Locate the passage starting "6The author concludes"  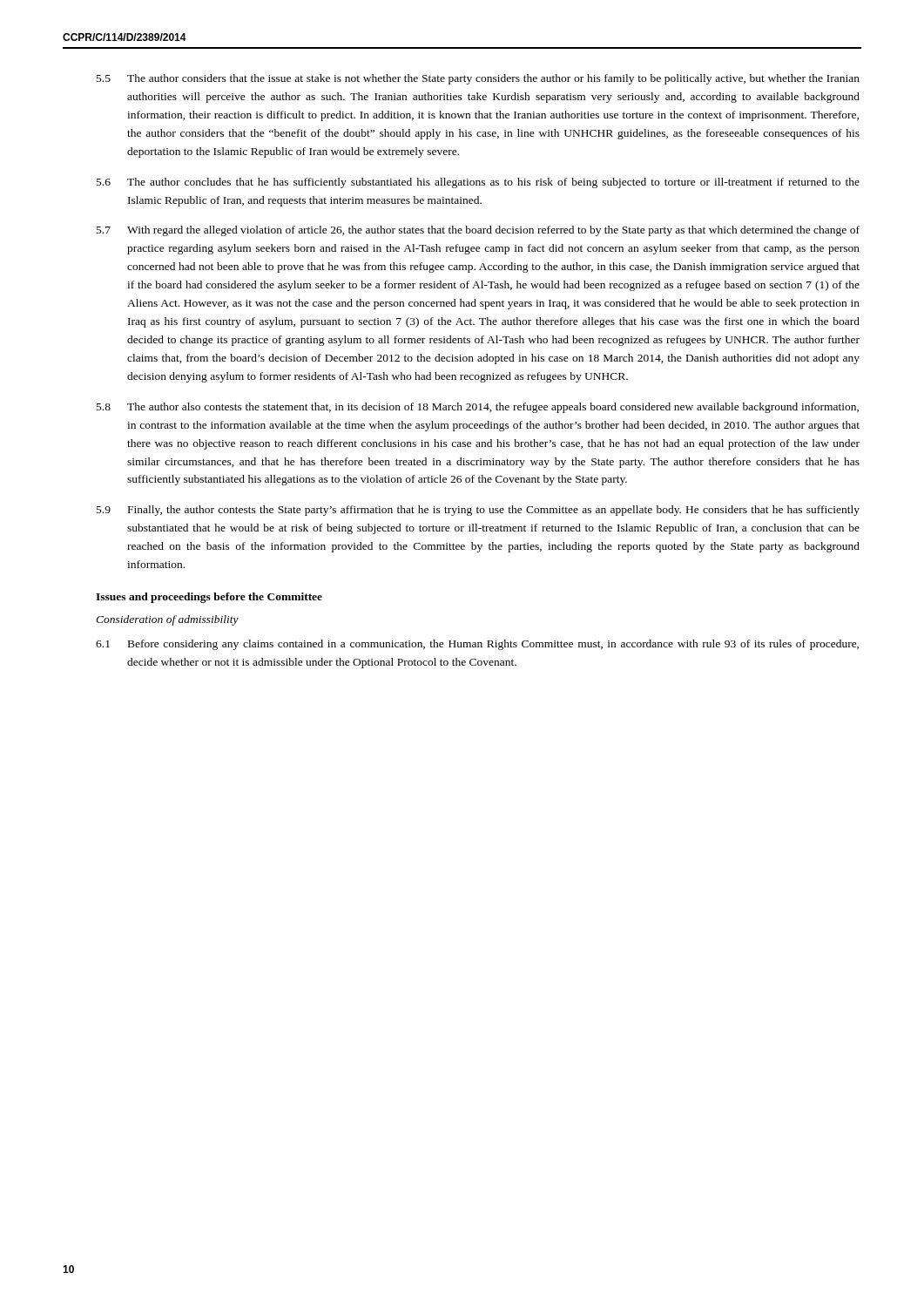478,191
